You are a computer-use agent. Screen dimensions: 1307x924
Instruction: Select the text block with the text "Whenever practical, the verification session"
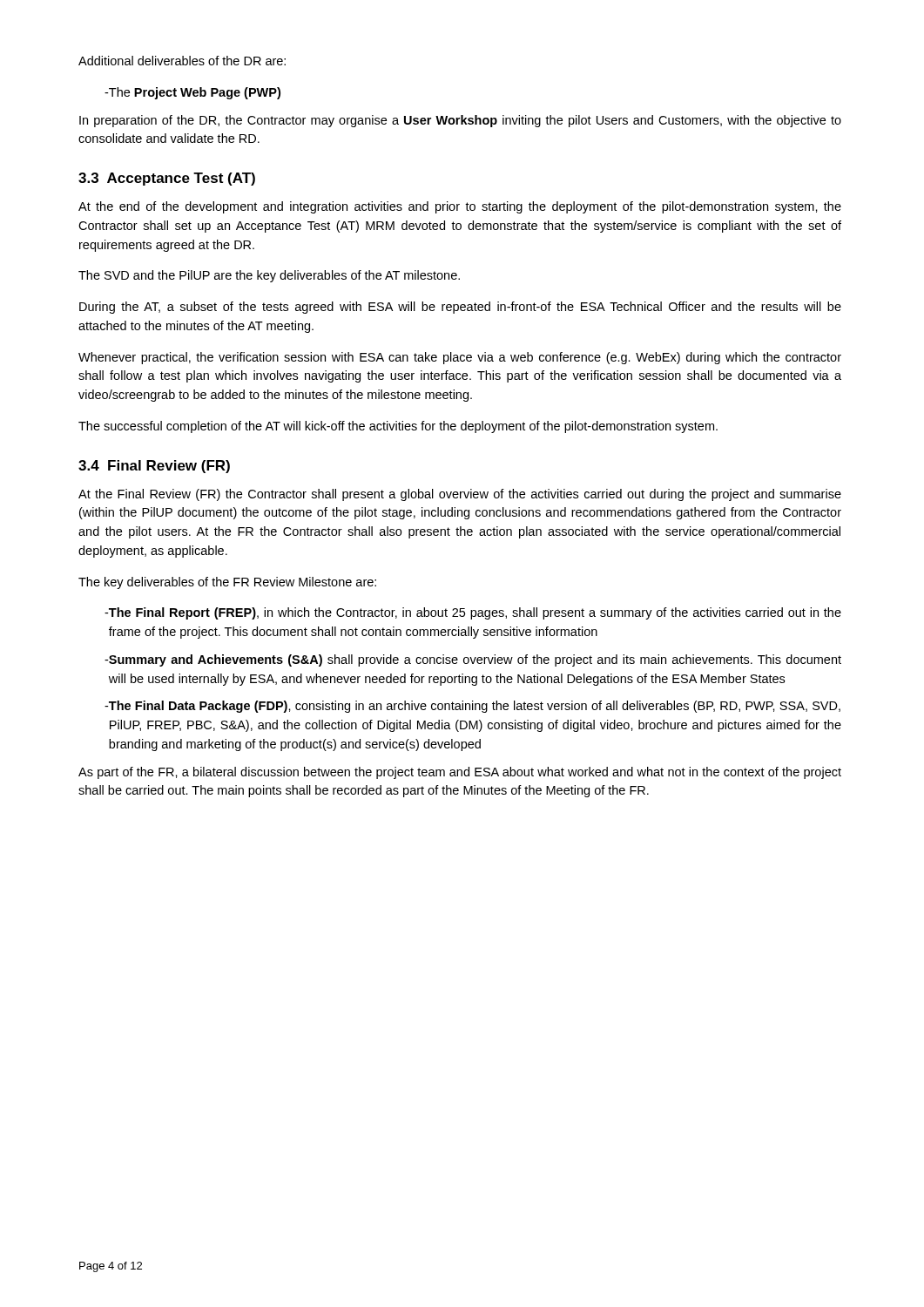(460, 376)
